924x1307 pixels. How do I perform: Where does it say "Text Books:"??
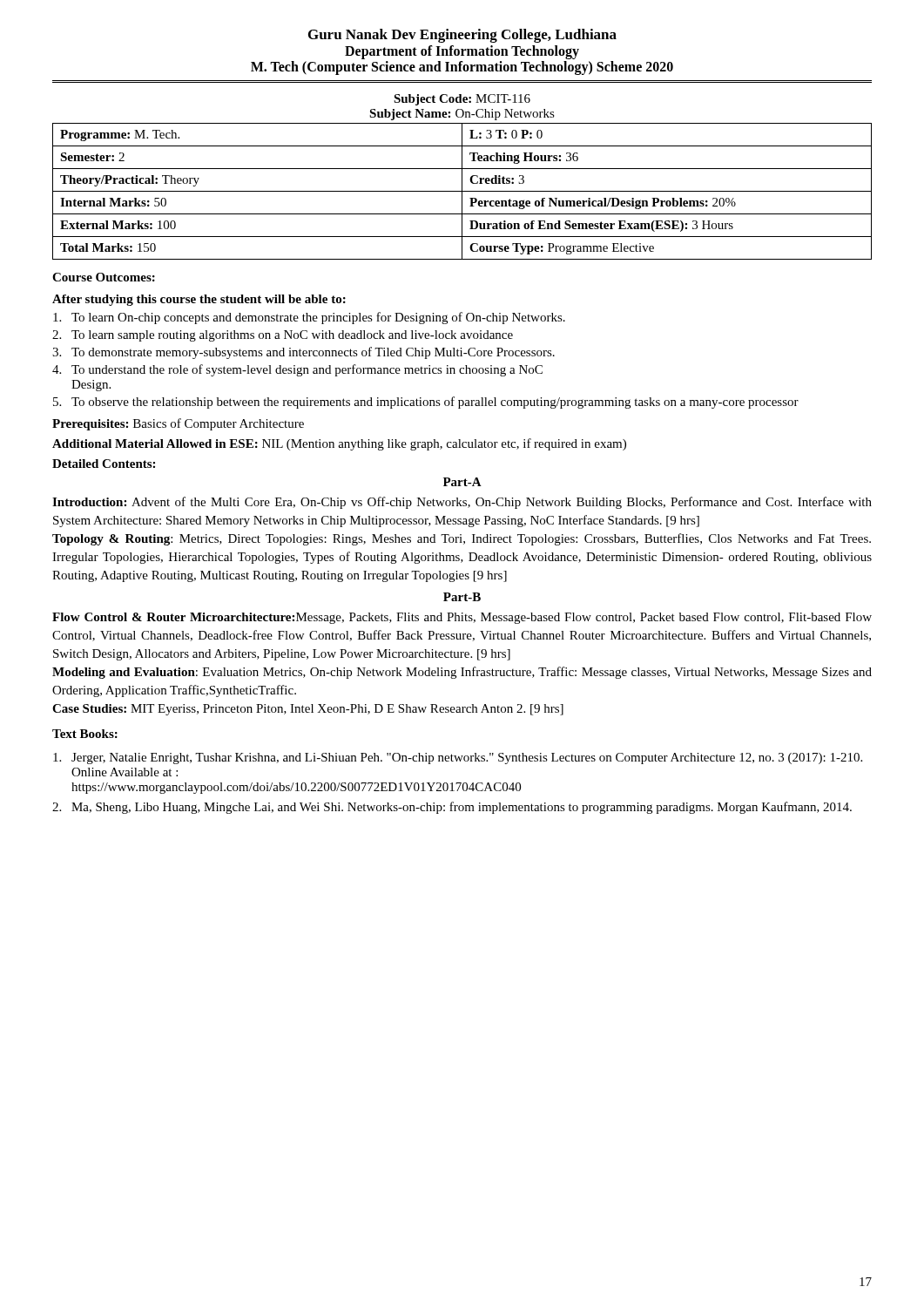(x=85, y=734)
